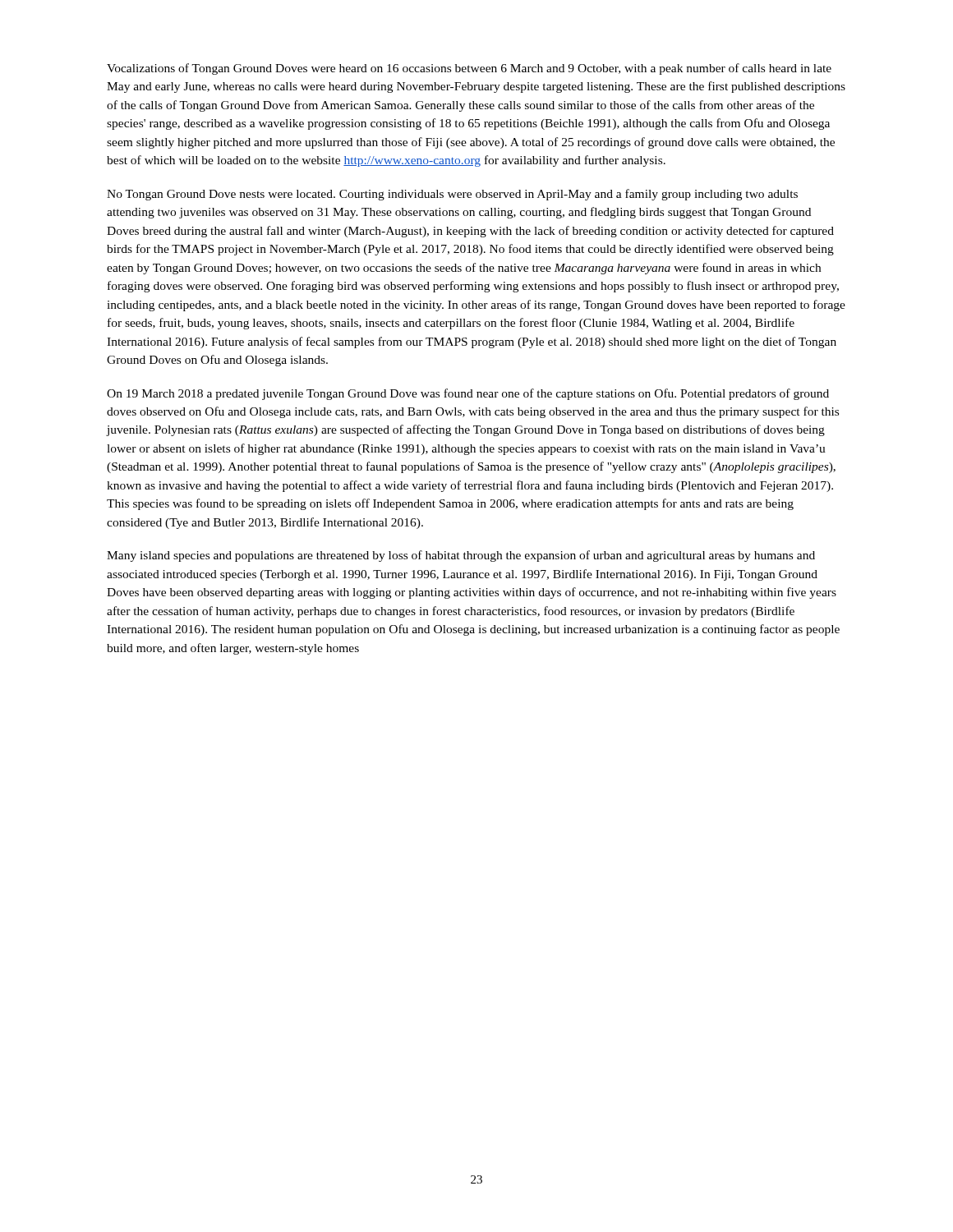Find the text block starting "No Tongan Ground Dove nests were located."
The image size is (953, 1232).
click(x=476, y=276)
